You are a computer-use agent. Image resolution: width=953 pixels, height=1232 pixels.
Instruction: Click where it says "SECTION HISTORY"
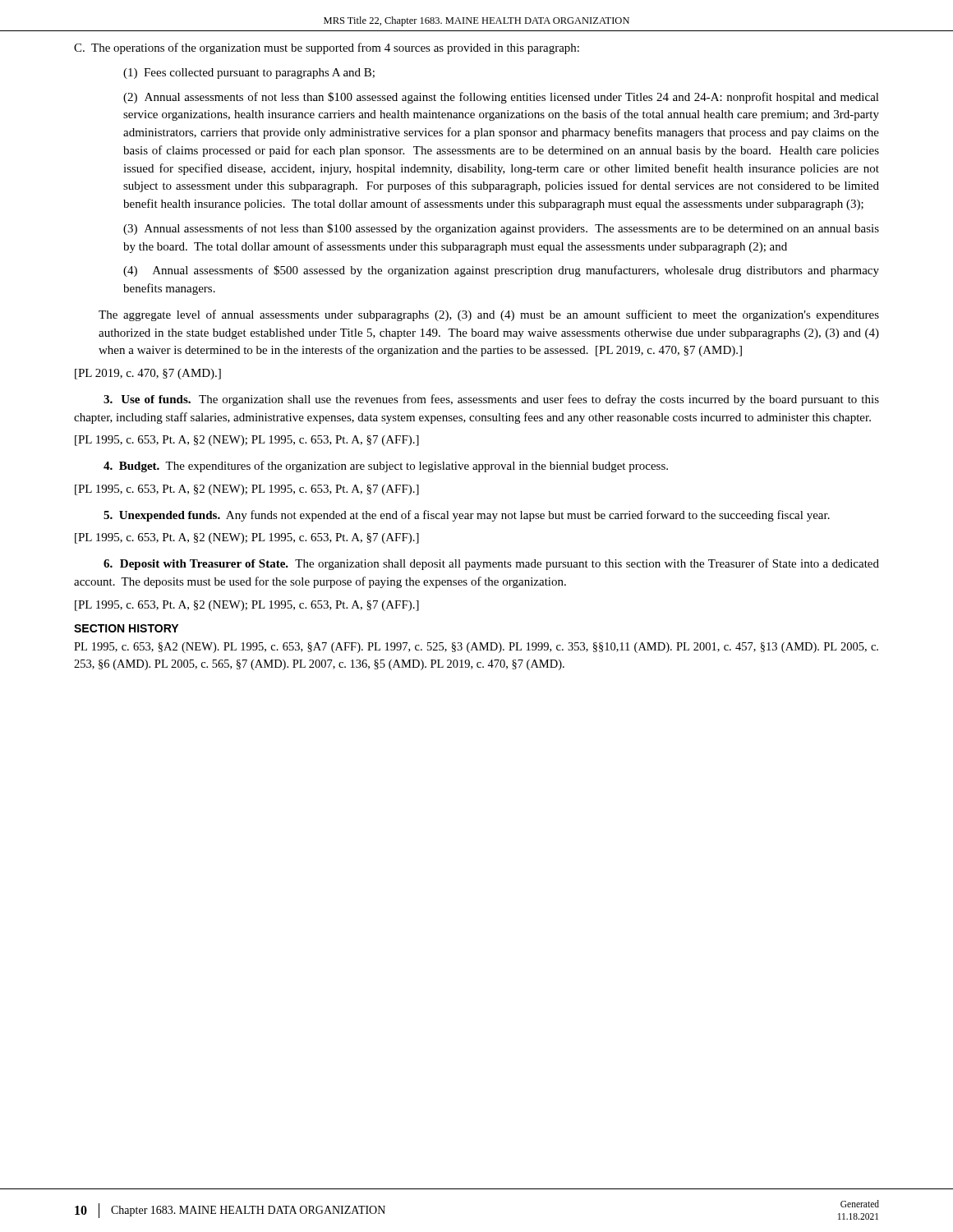click(x=126, y=629)
